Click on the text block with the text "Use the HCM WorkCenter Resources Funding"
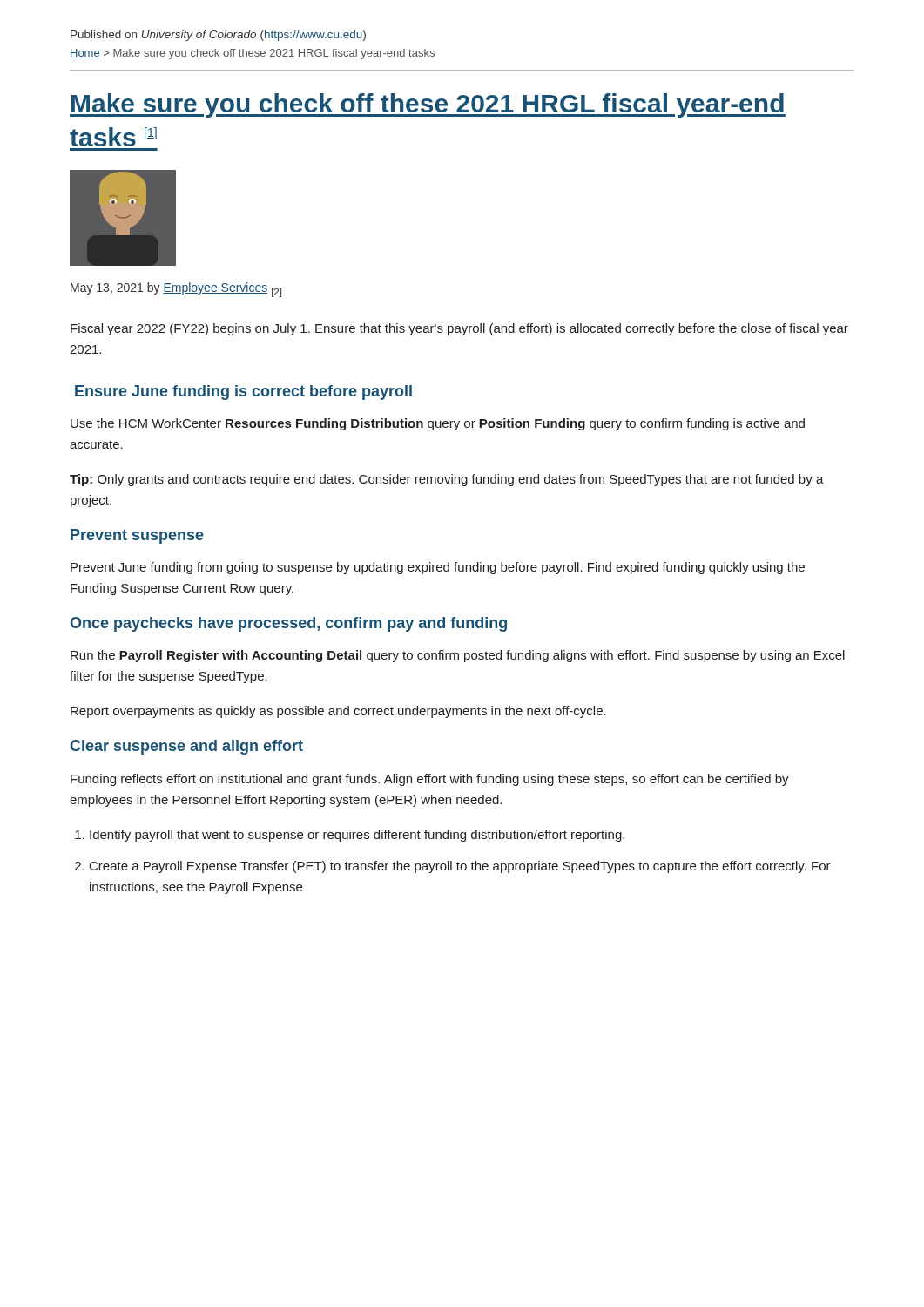This screenshot has width=924, height=1307. coord(438,433)
